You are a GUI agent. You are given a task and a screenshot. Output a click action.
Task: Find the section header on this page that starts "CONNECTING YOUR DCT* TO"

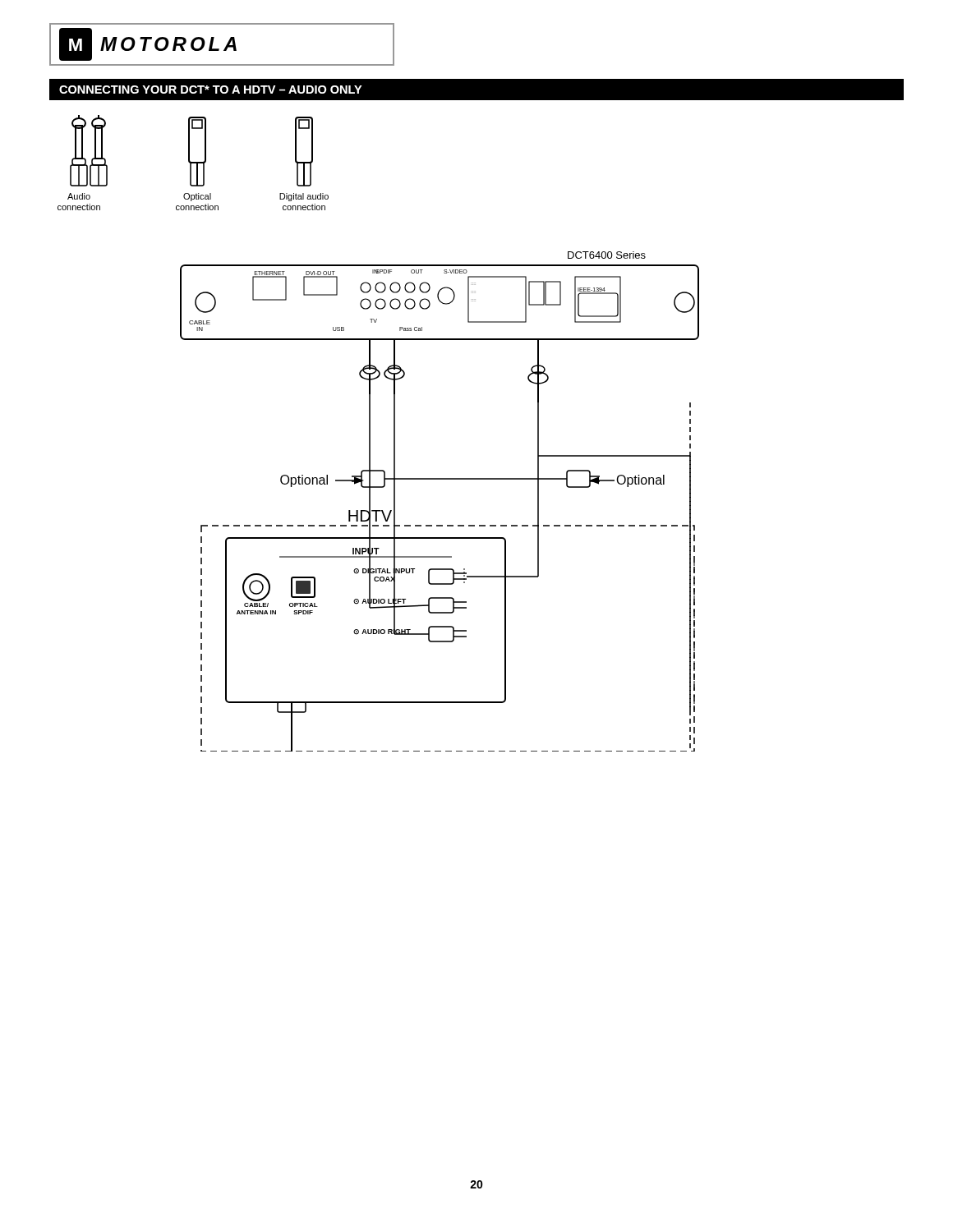tap(211, 90)
